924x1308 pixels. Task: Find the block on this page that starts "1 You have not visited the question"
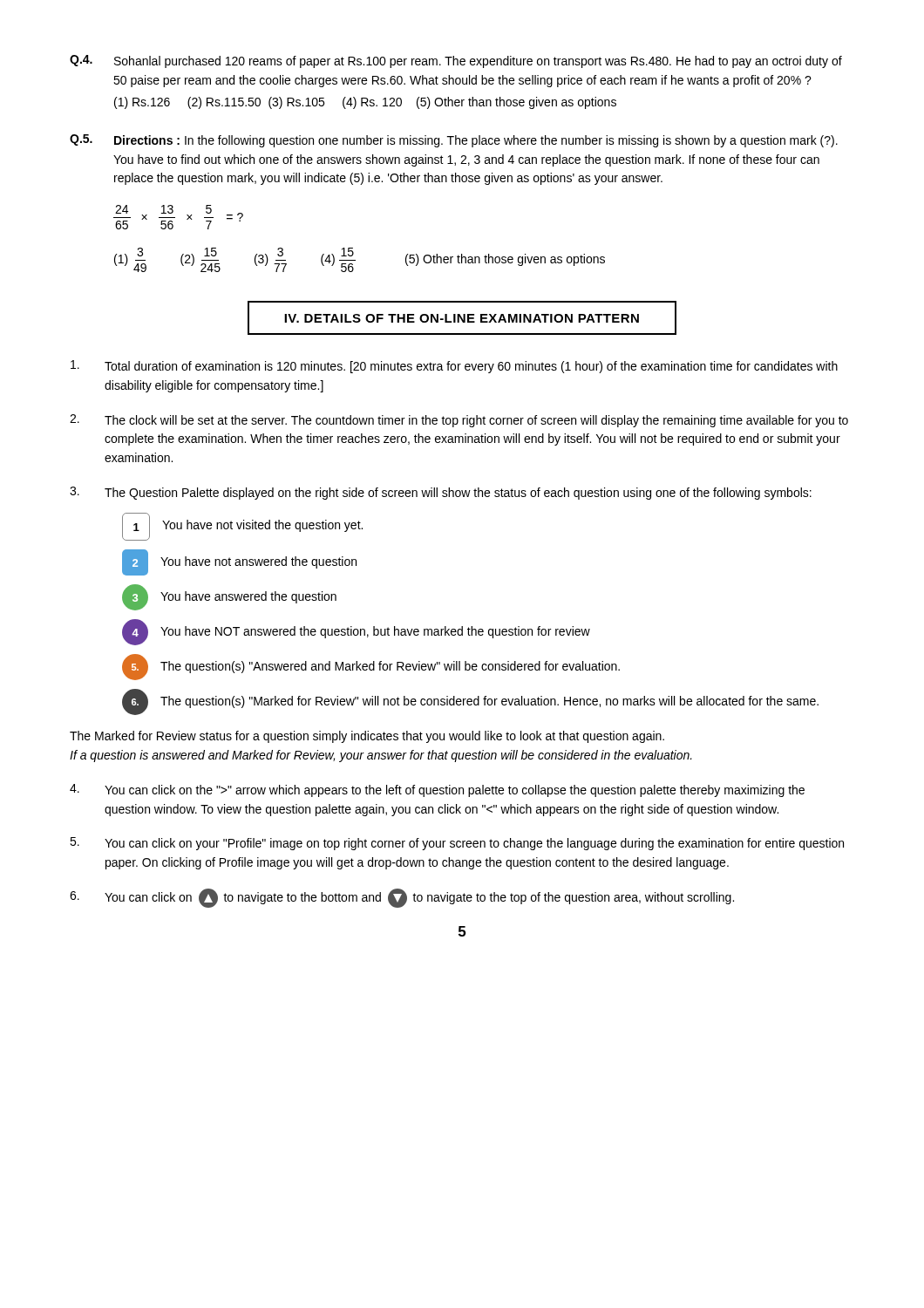tap(243, 527)
